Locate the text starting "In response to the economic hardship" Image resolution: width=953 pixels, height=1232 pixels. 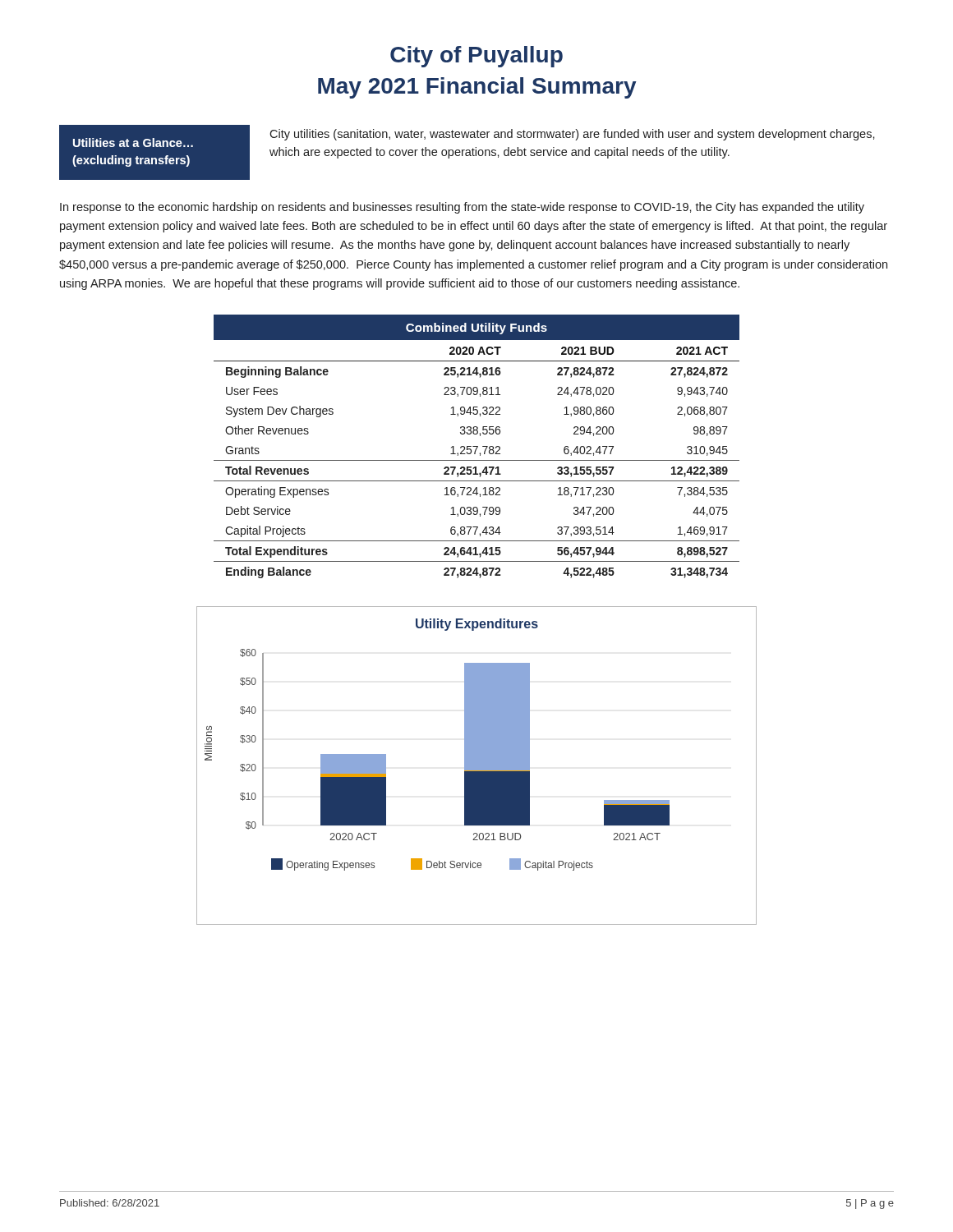coord(474,245)
